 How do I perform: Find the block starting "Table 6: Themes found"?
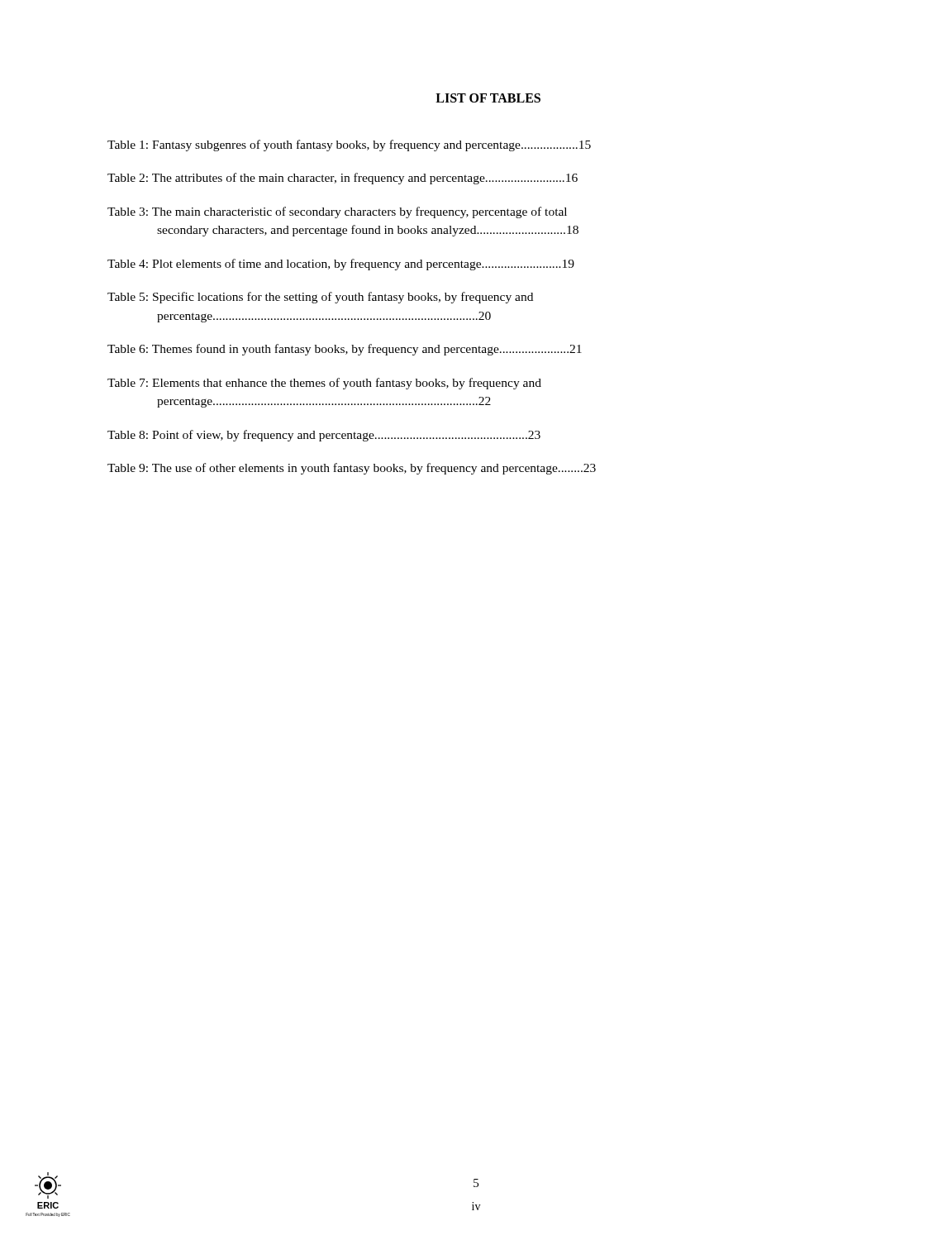tap(345, 349)
